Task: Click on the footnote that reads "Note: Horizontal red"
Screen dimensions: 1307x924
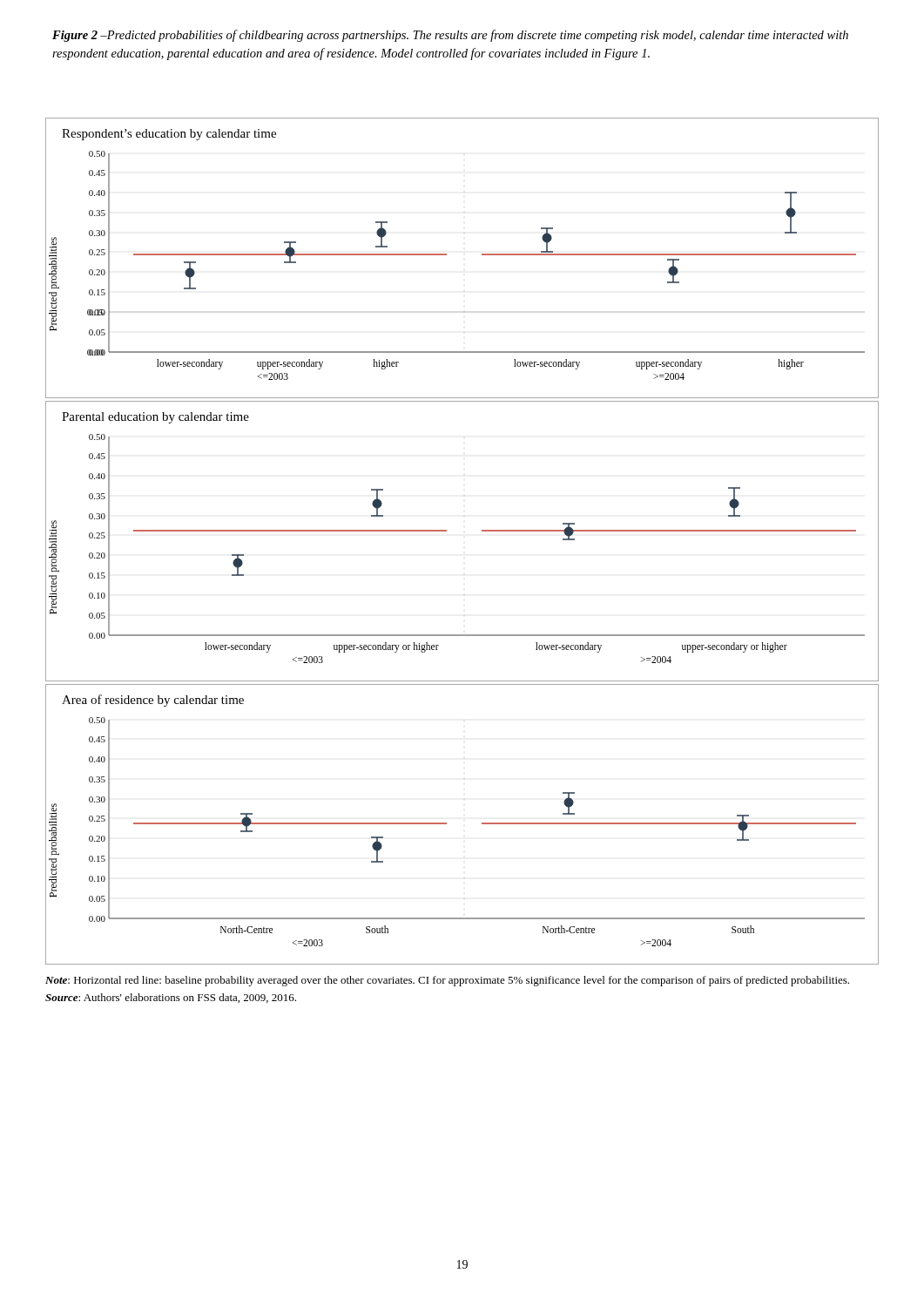Action: [448, 989]
